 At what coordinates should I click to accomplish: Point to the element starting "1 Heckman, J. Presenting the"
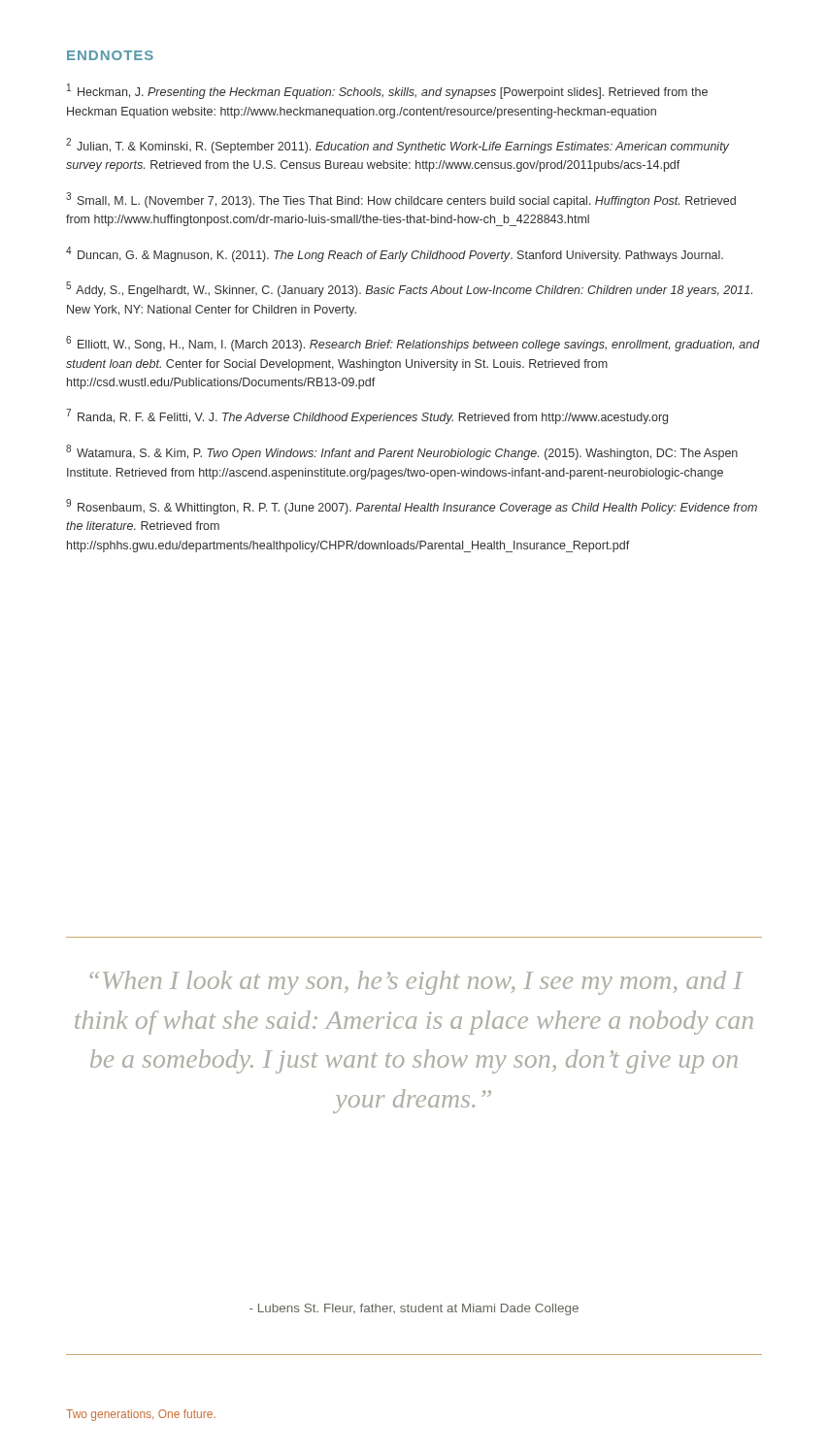(387, 100)
